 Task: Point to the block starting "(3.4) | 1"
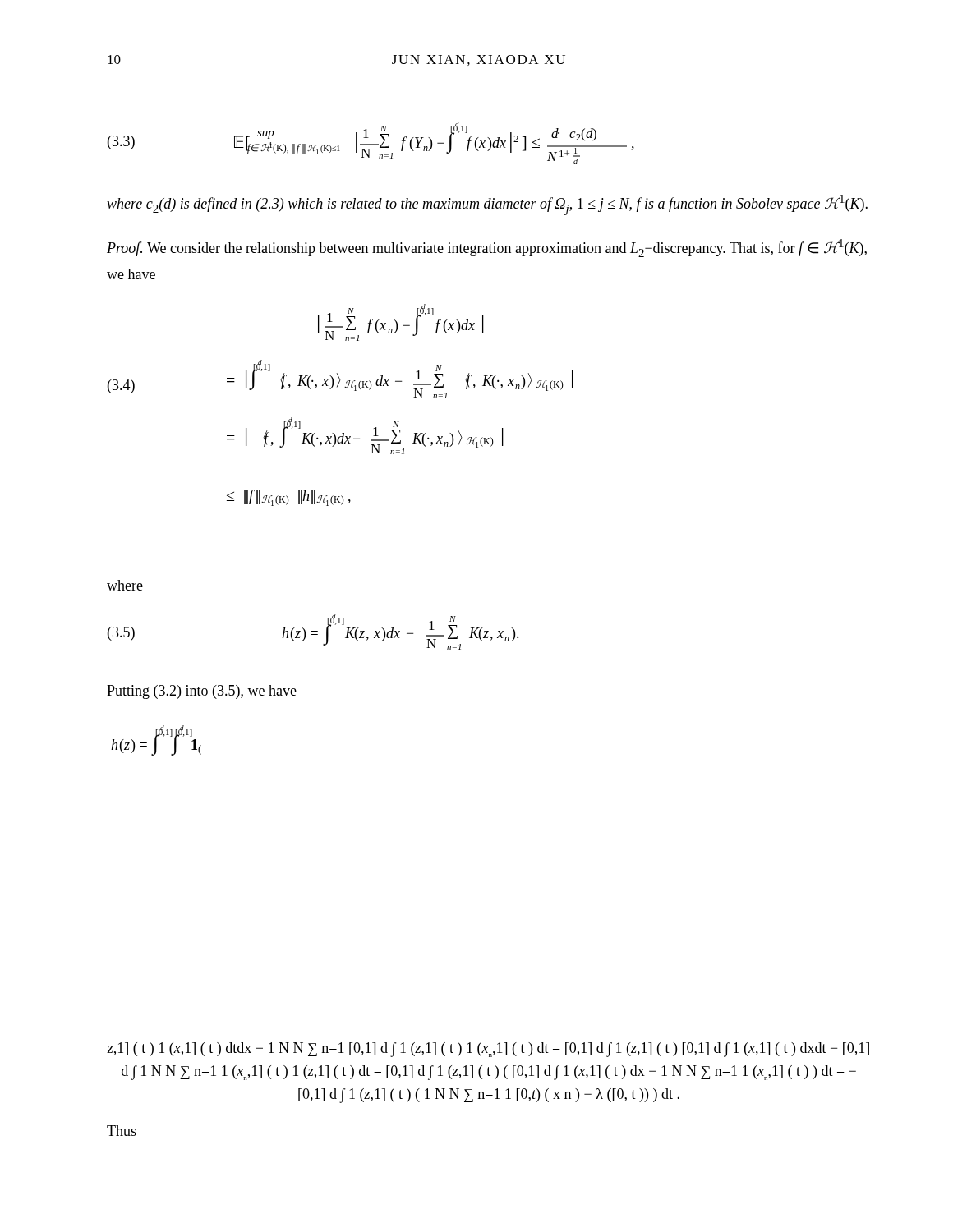point(489,433)
